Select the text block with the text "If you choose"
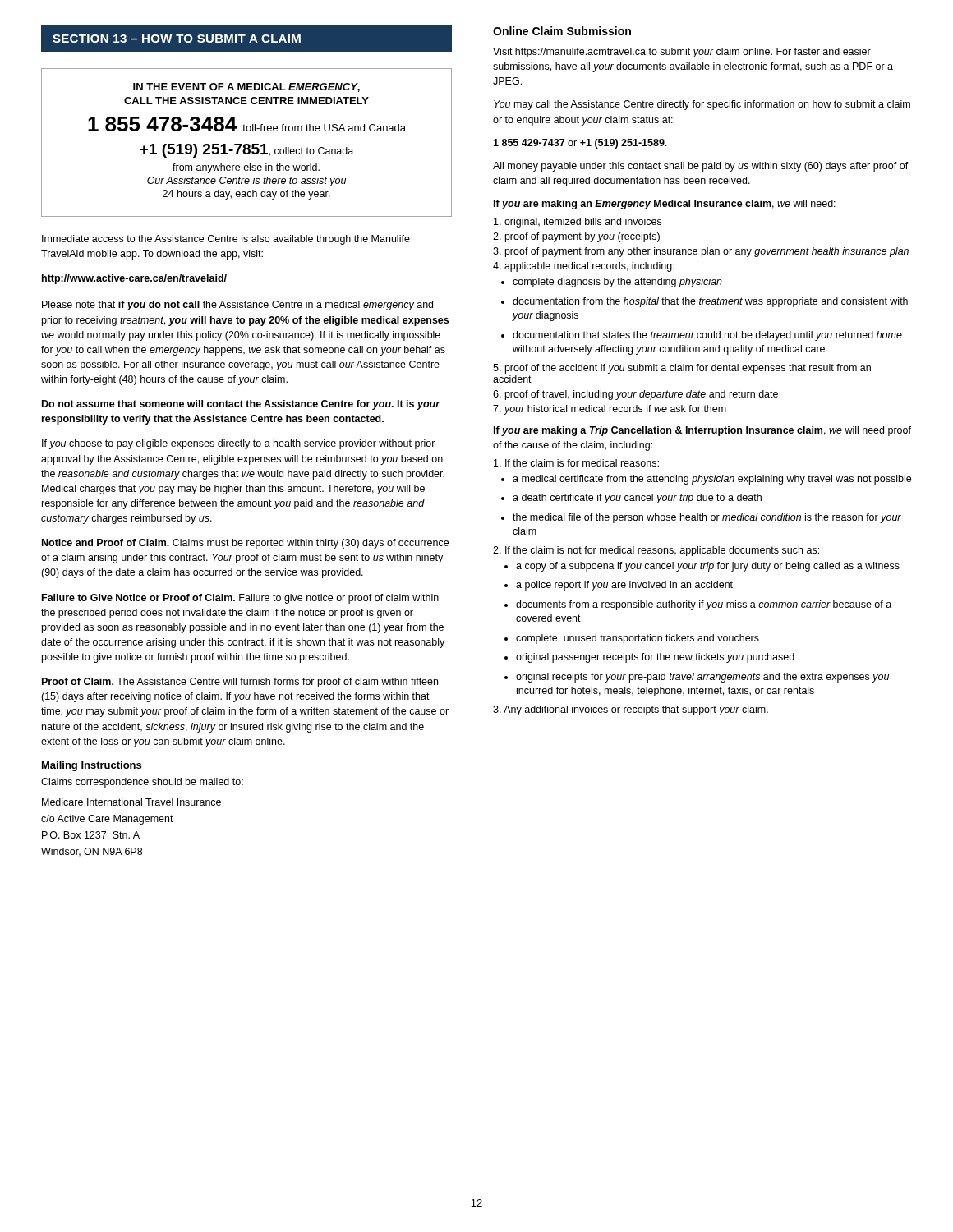The height and width of the screenshot is (1232, 953). [x=246, y=481]
